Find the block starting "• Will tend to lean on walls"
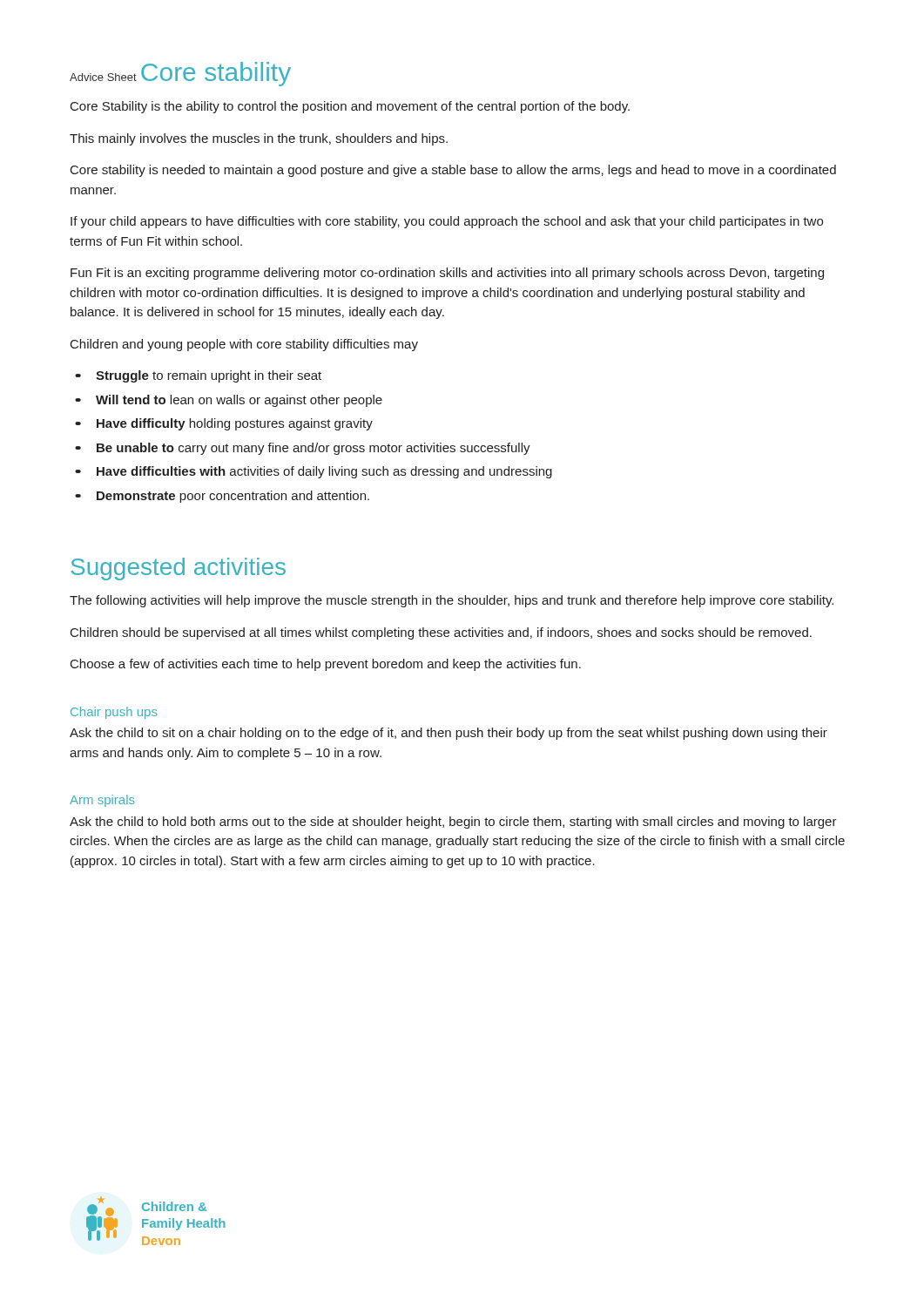 click(229, 401)
